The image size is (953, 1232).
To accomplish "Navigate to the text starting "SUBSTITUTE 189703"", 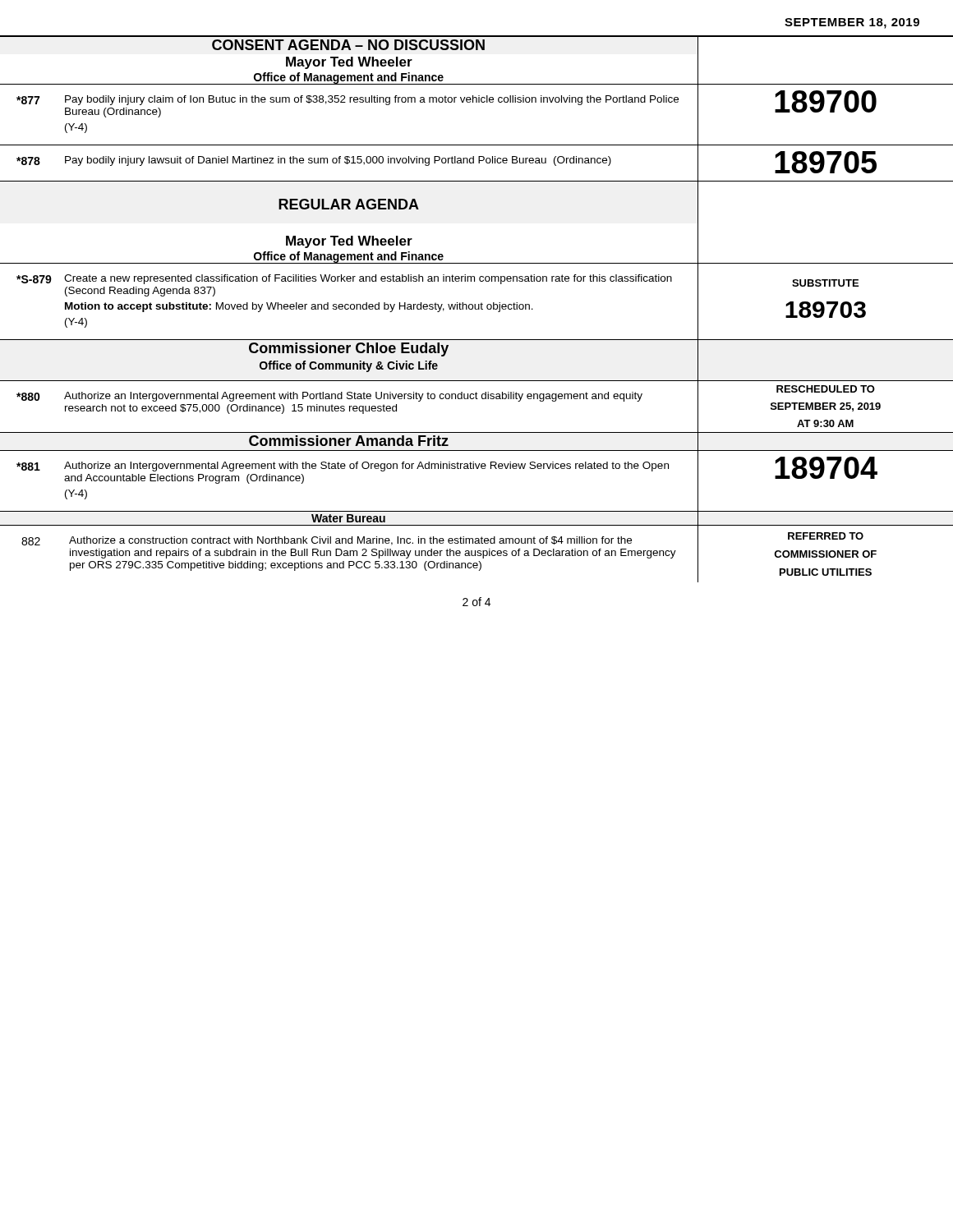I will pos(825,300).
